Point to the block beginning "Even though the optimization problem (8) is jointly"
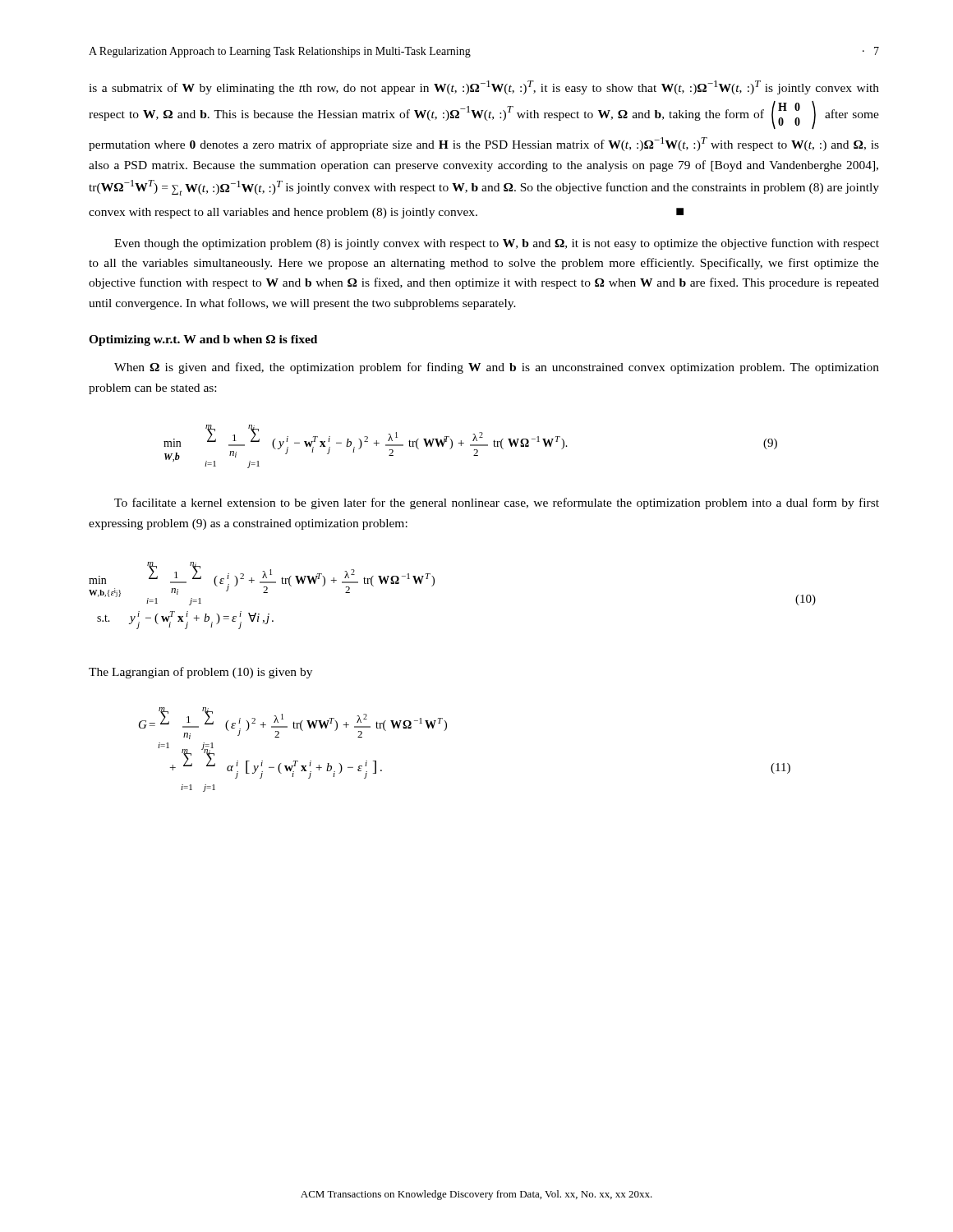The height and width of the screenshot is (1232, 953). 484,272
